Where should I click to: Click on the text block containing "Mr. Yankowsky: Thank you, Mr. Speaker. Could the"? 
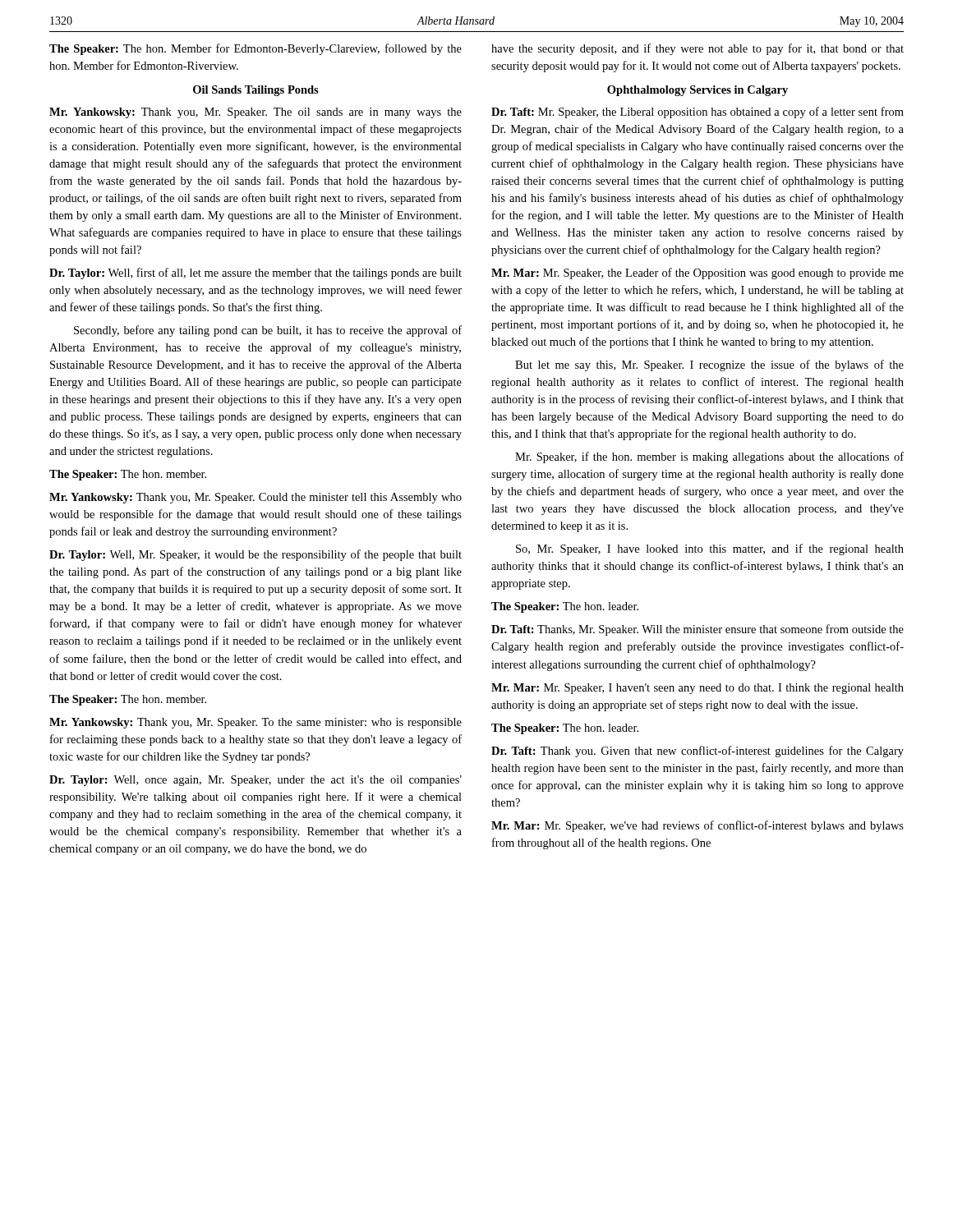[255, 515]
